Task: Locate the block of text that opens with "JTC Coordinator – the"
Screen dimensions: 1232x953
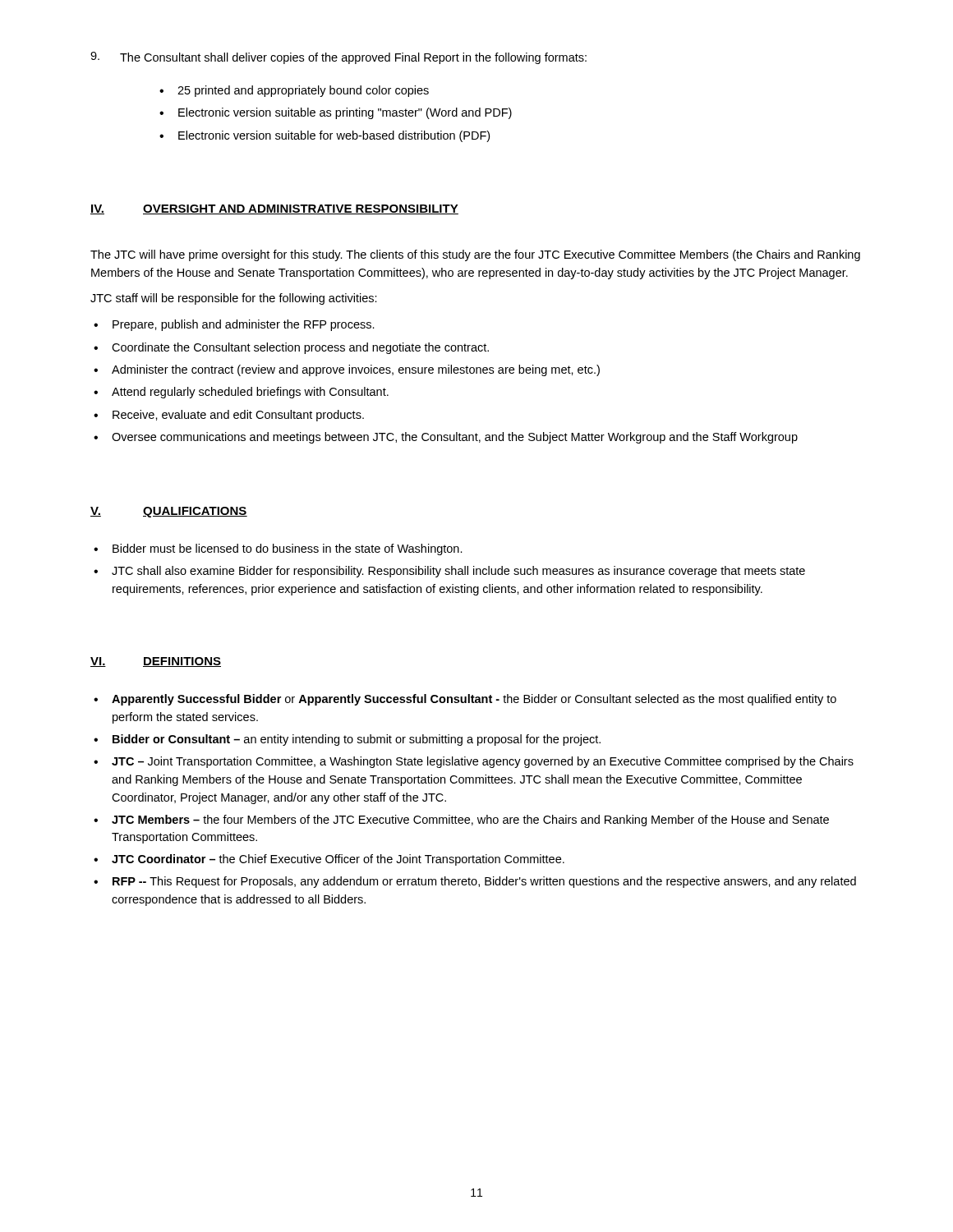Action: click(487, 860)
